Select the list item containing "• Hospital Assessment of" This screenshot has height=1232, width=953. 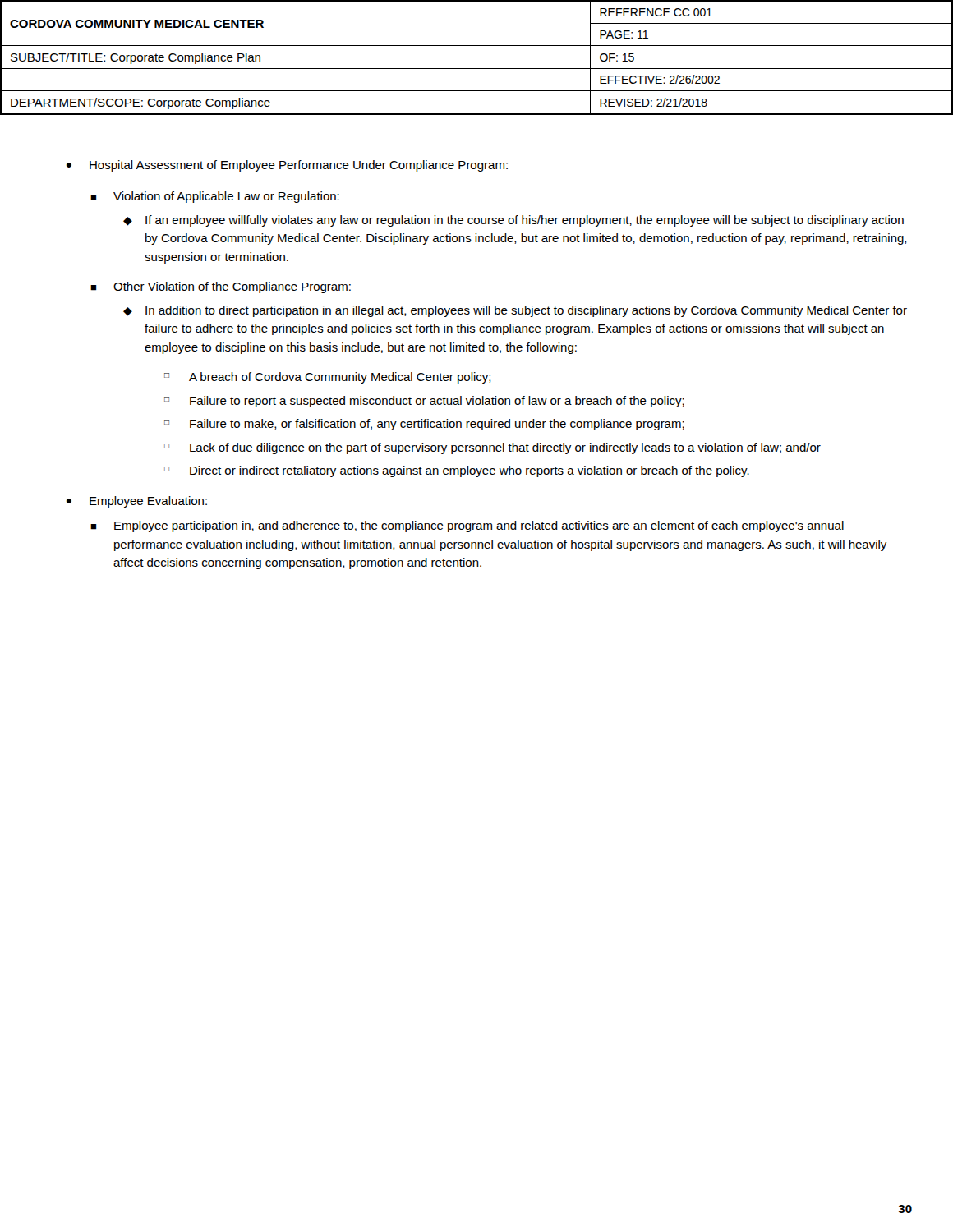[287, 166]
